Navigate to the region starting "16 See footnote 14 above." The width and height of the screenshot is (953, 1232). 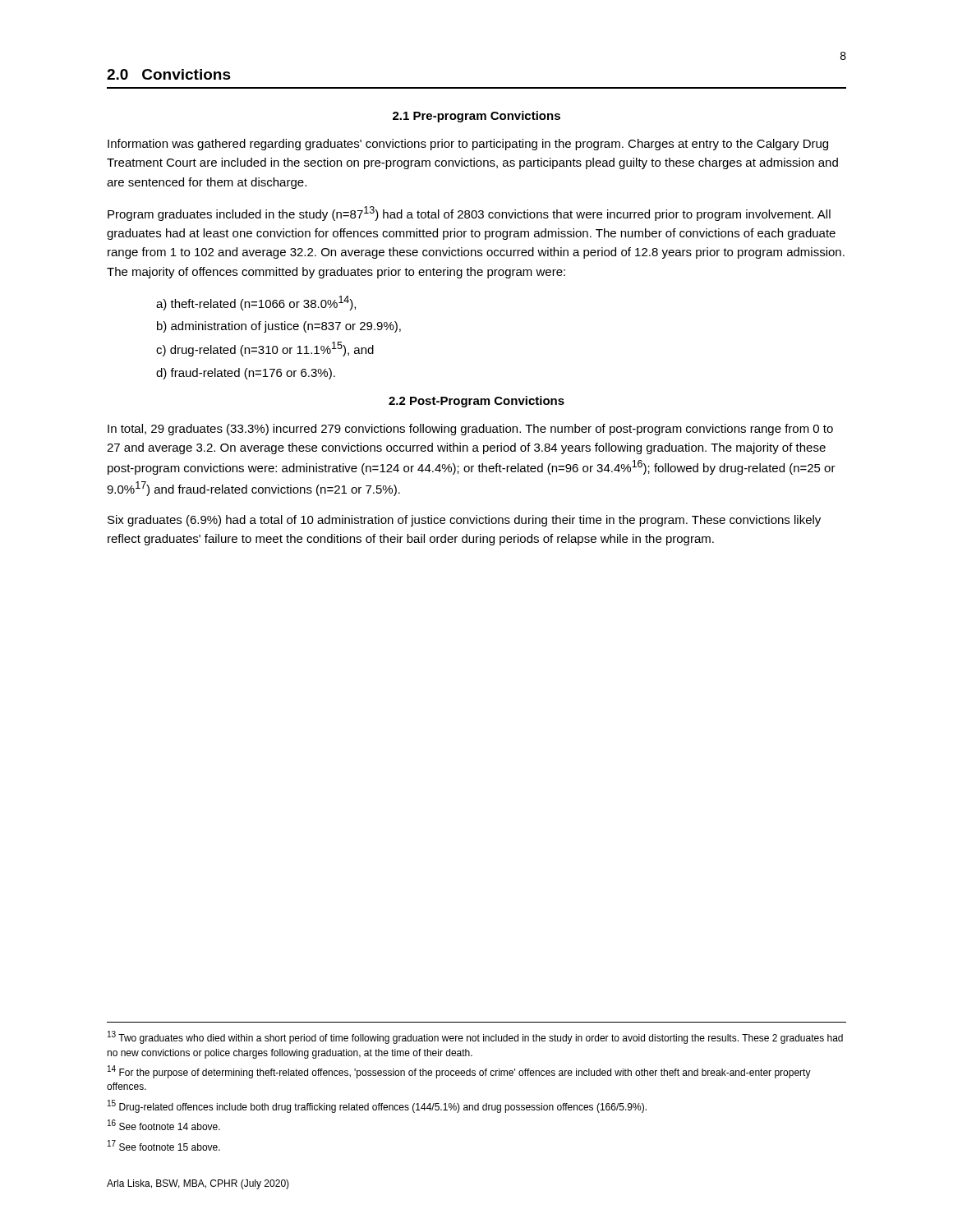tap(164, 1126)
